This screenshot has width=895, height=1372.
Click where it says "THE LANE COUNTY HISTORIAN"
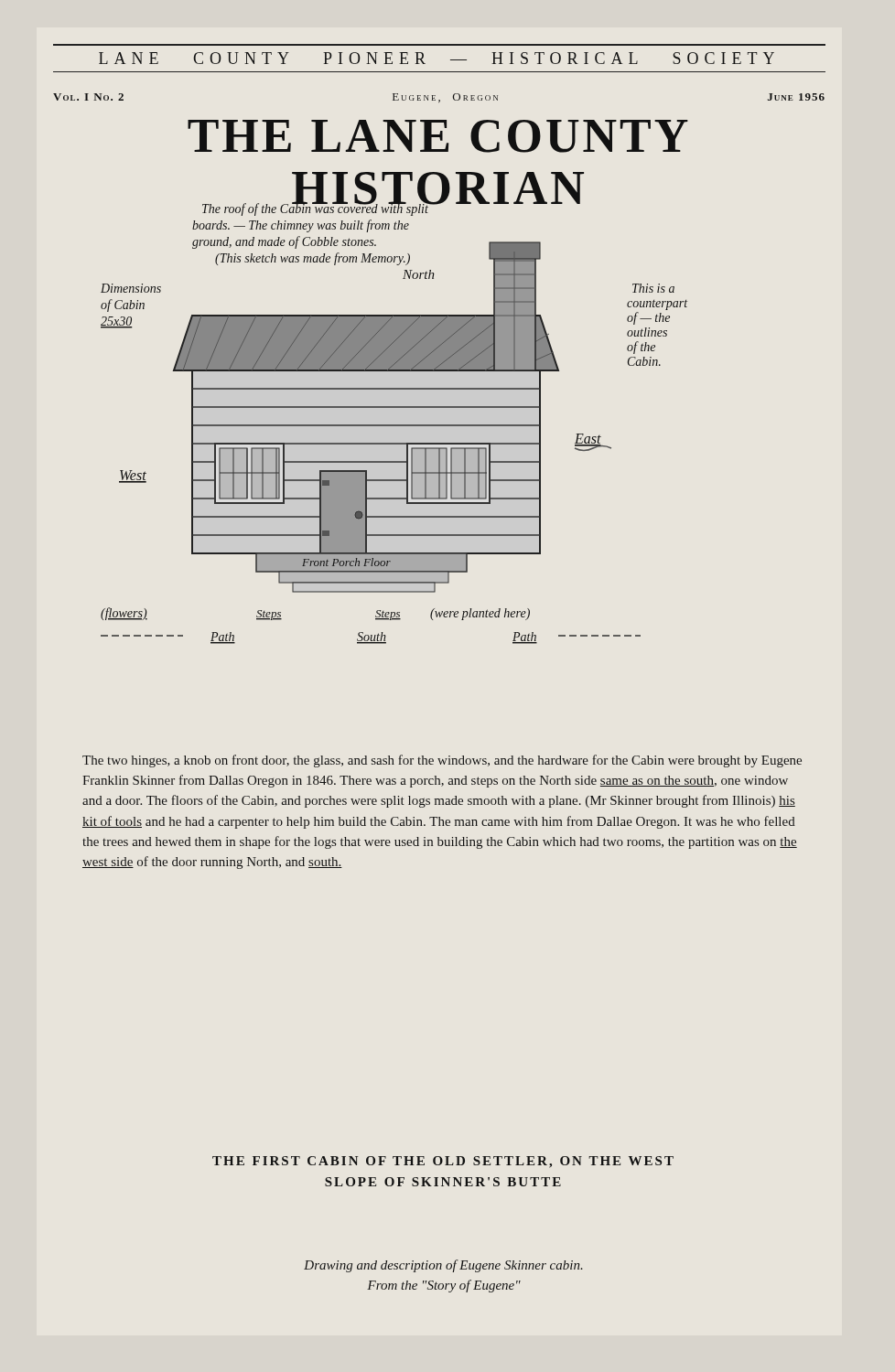[439, 162]
